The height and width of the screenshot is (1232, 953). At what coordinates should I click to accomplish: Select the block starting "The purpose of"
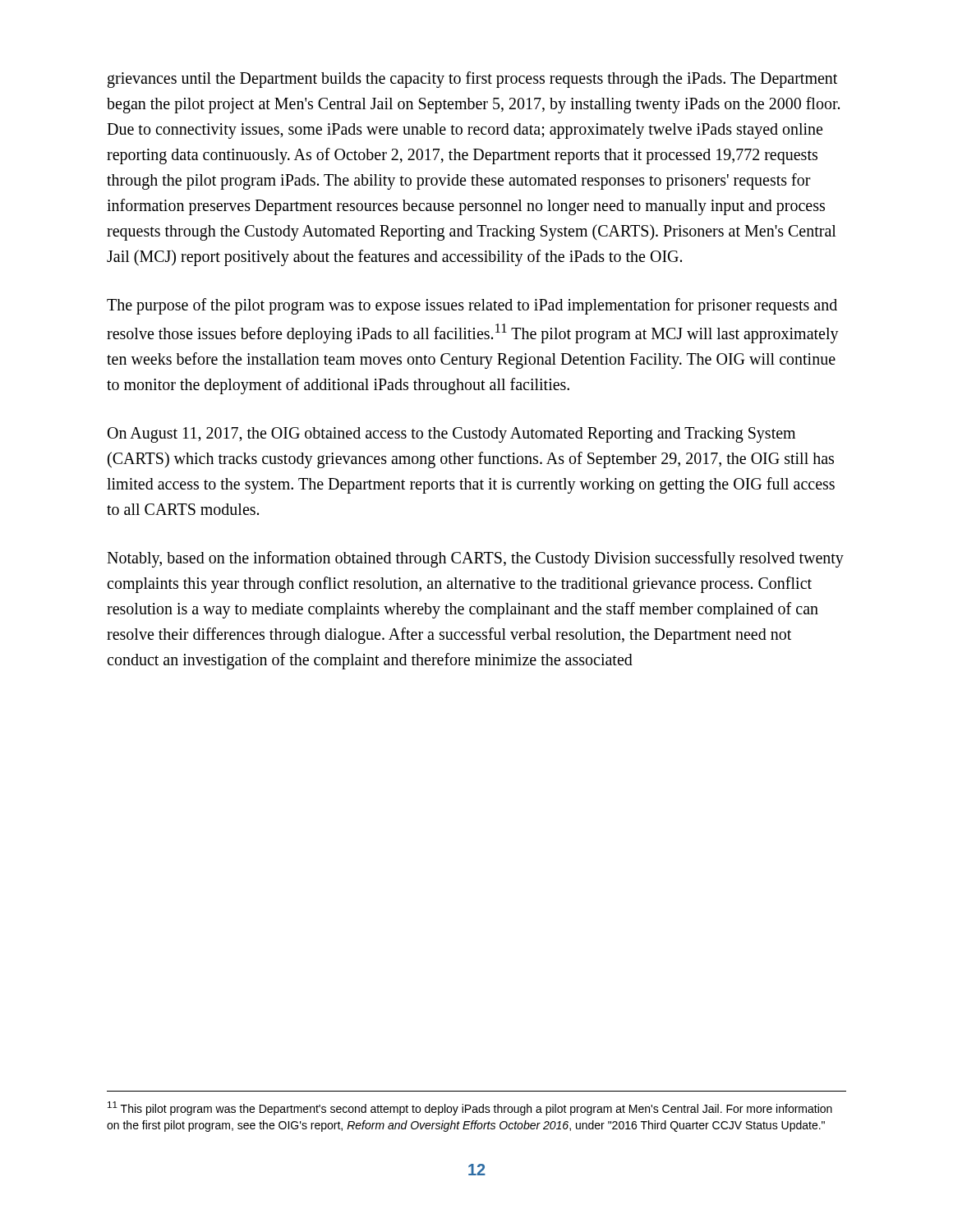(473, 344)
